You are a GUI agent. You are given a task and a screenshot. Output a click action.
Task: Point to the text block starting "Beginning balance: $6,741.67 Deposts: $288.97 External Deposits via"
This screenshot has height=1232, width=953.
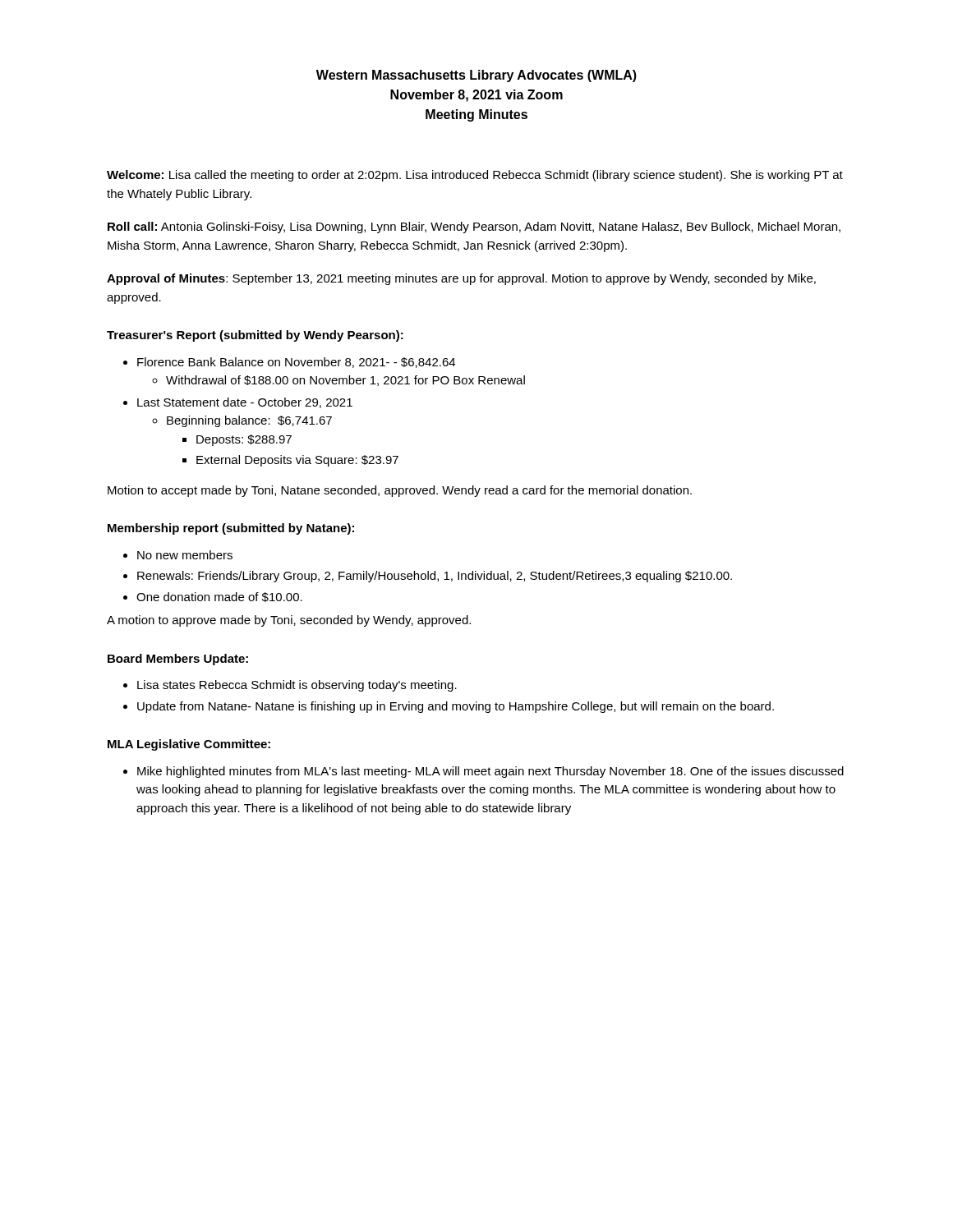(x=249, y=421)
